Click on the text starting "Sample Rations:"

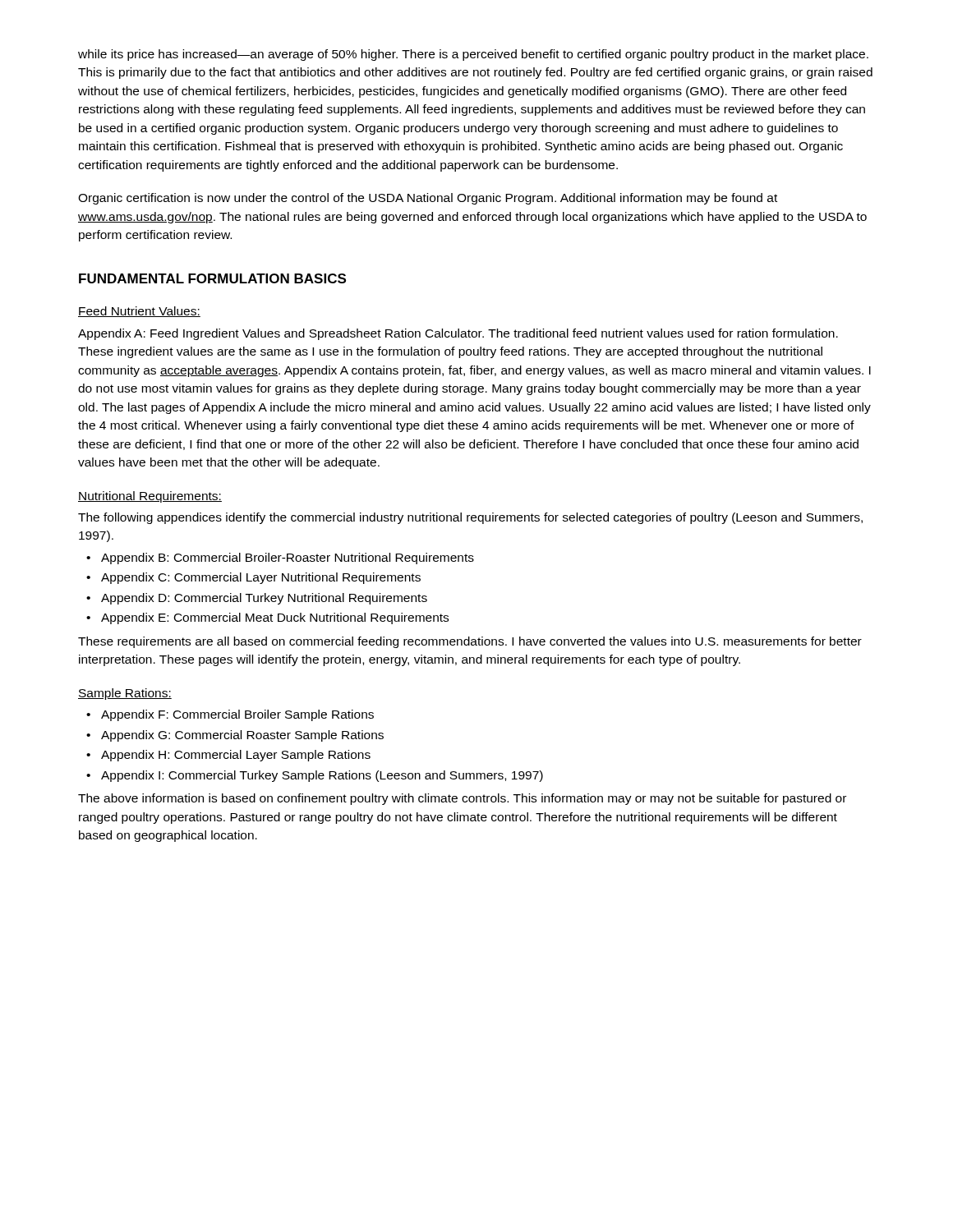[125, 693]
